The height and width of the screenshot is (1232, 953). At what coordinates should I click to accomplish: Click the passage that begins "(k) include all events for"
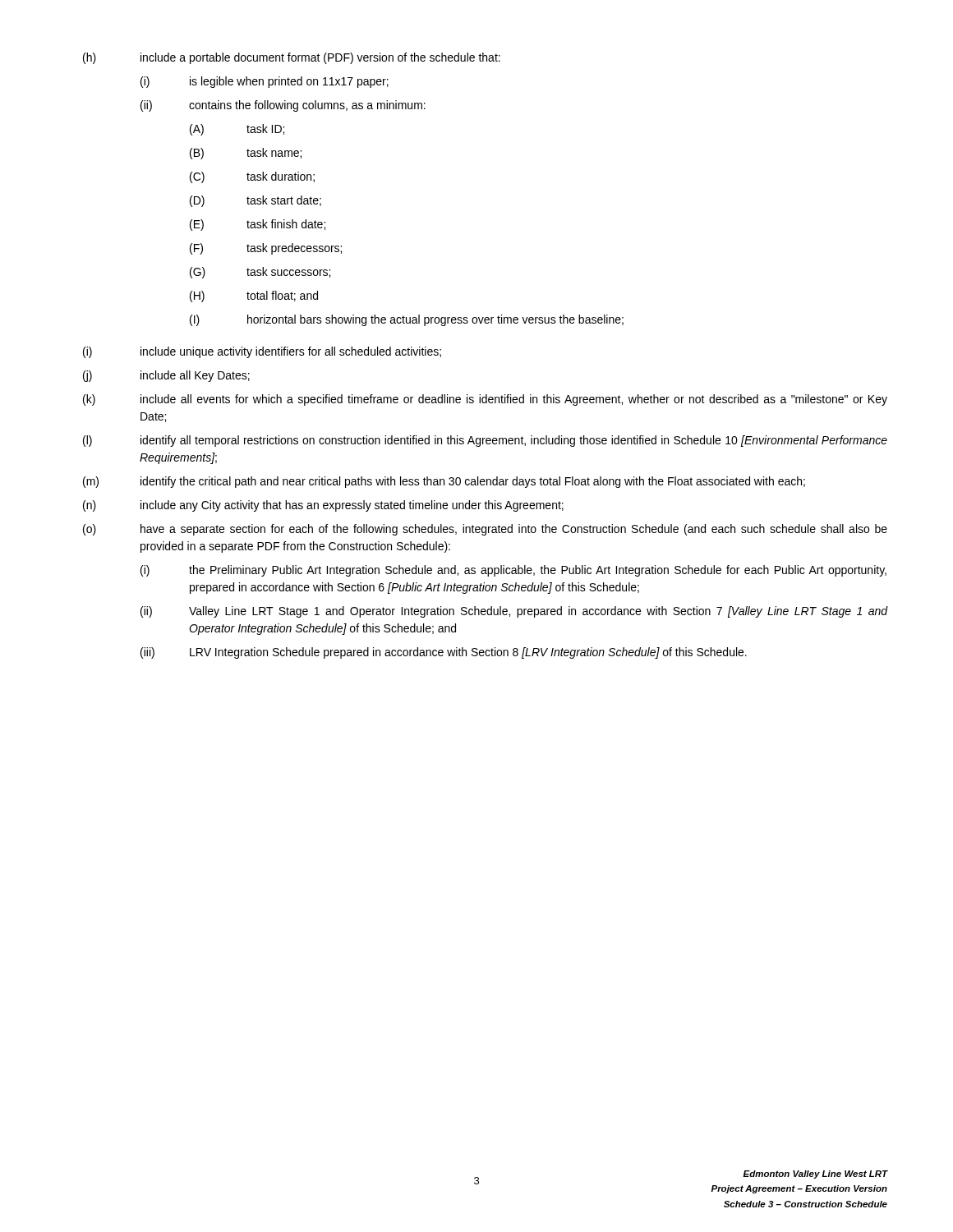485,408
